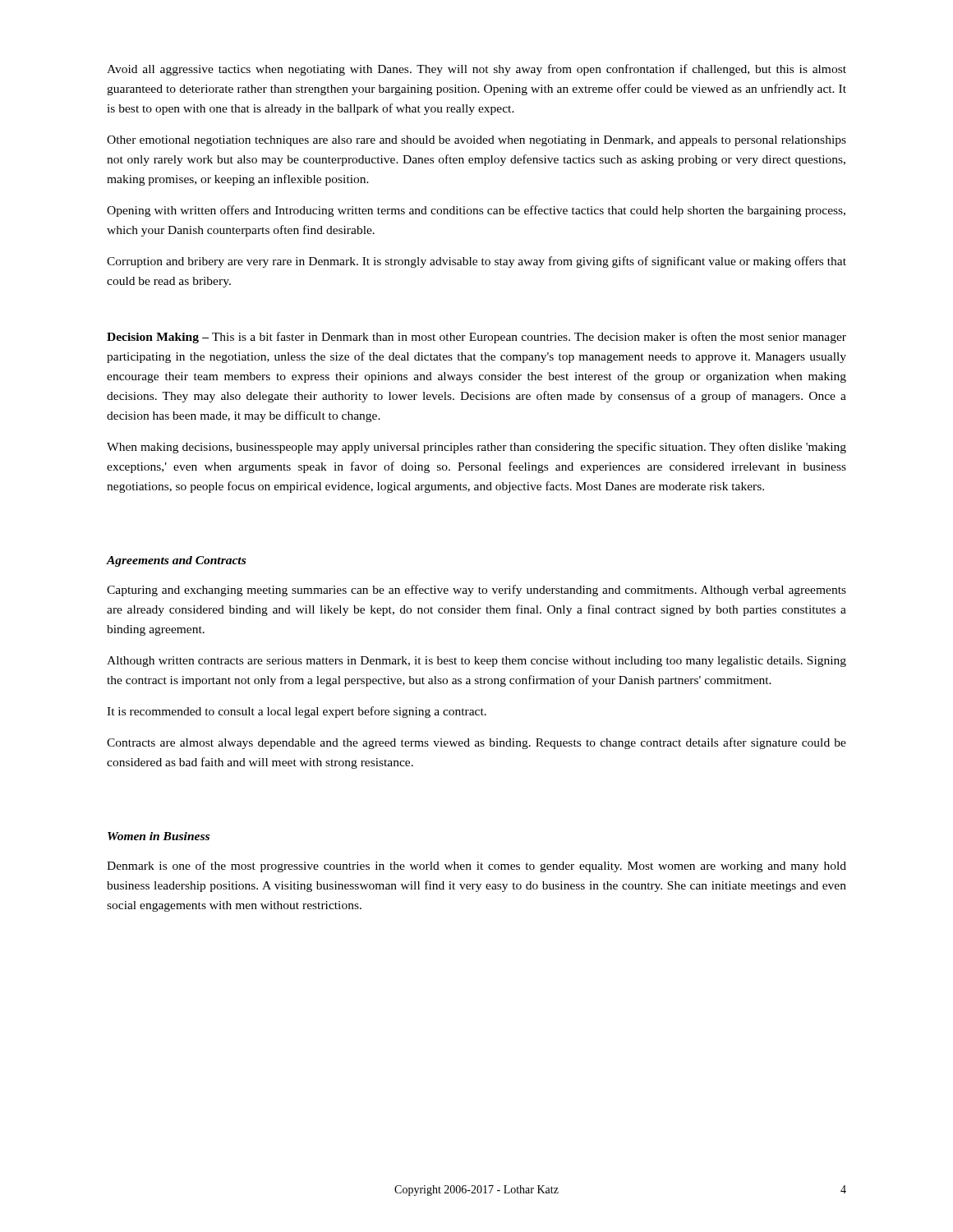Locate the block of text that opens with "Although written contracts"
953x1232 pixels.
pos(476,670)
